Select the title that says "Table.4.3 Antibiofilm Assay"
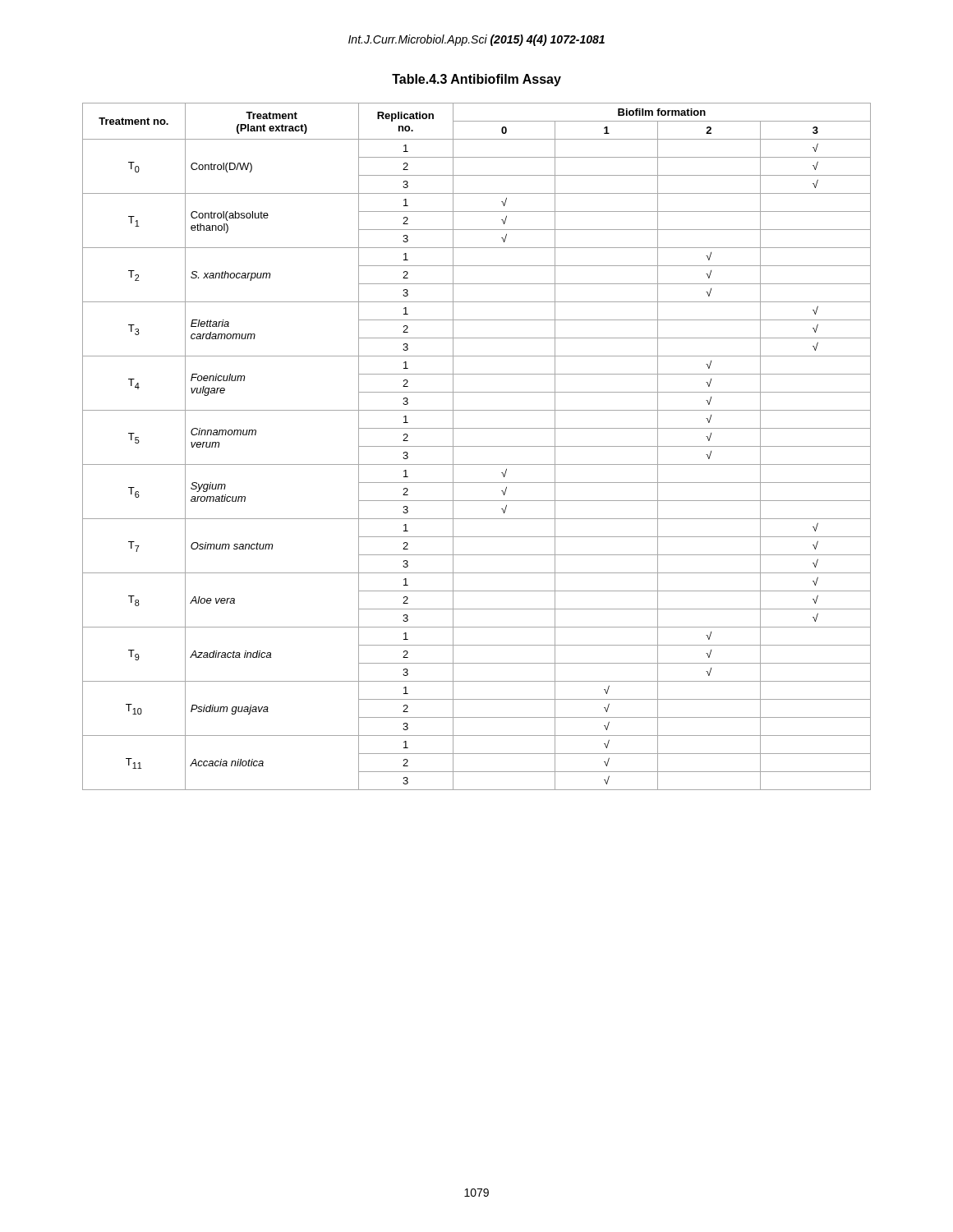 click(476, 79)
